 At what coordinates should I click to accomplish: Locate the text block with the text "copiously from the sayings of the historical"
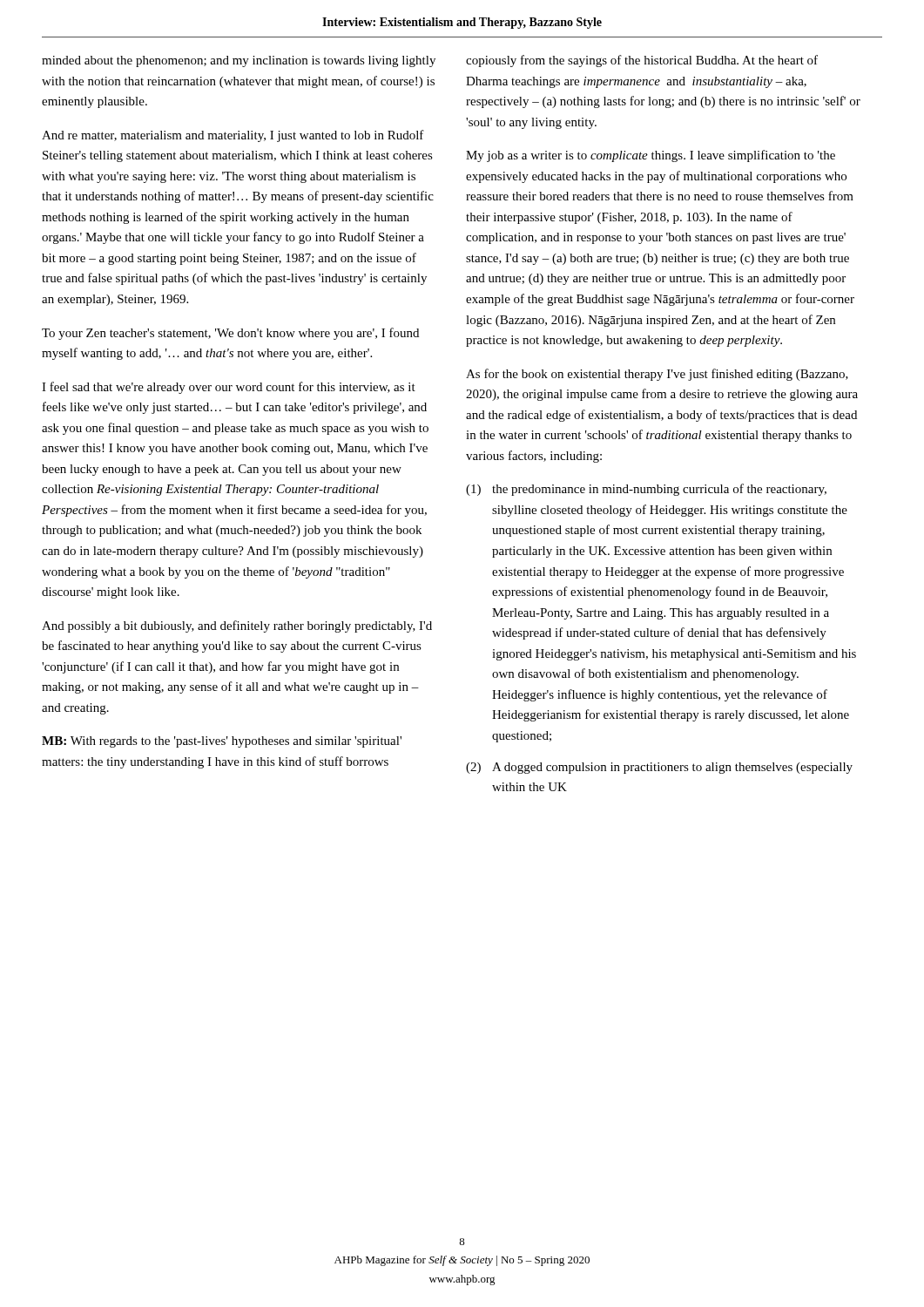click(663, 91)
